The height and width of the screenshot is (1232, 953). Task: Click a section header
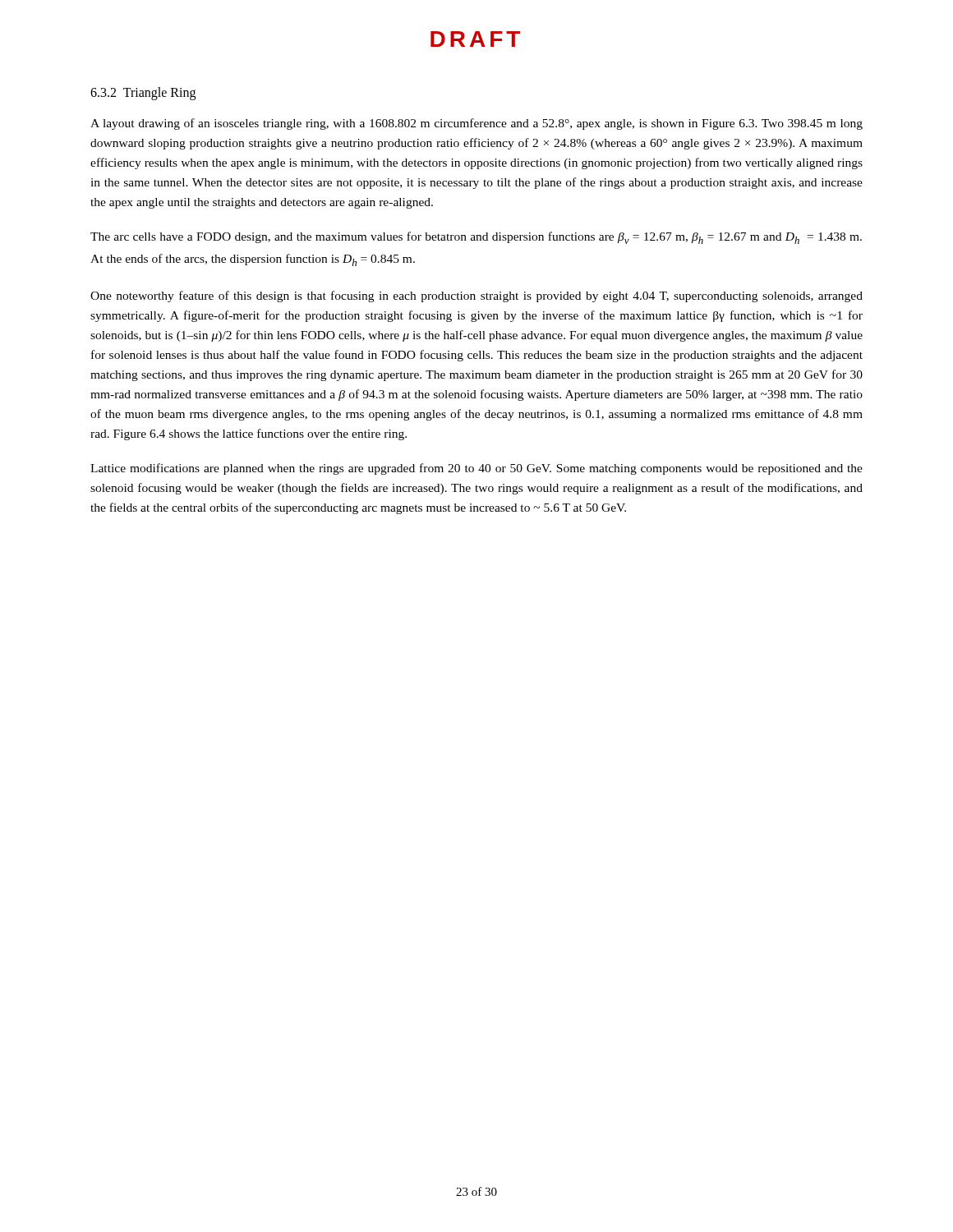(476, 93)
